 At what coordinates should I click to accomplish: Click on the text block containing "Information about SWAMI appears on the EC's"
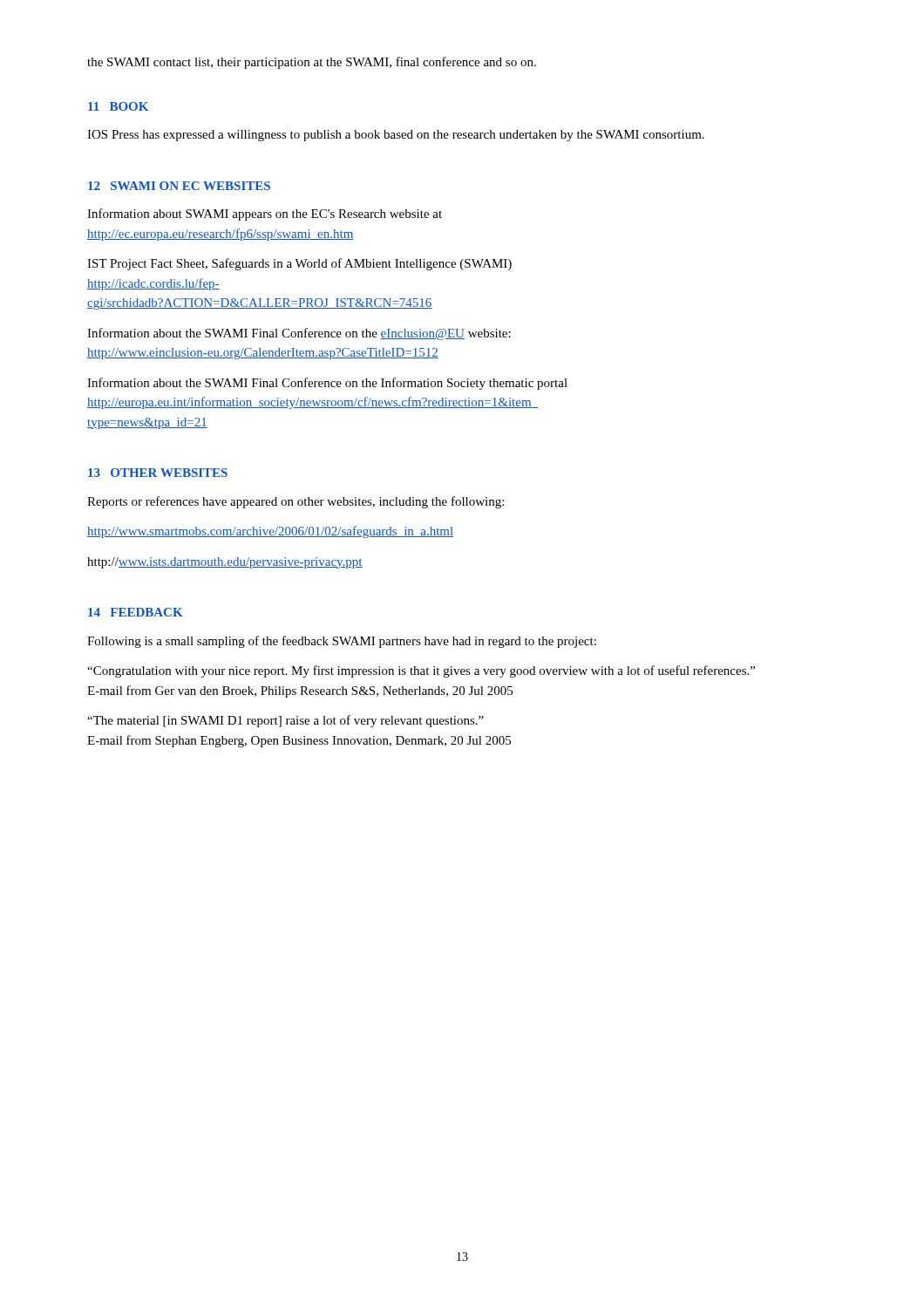[265, 215]
